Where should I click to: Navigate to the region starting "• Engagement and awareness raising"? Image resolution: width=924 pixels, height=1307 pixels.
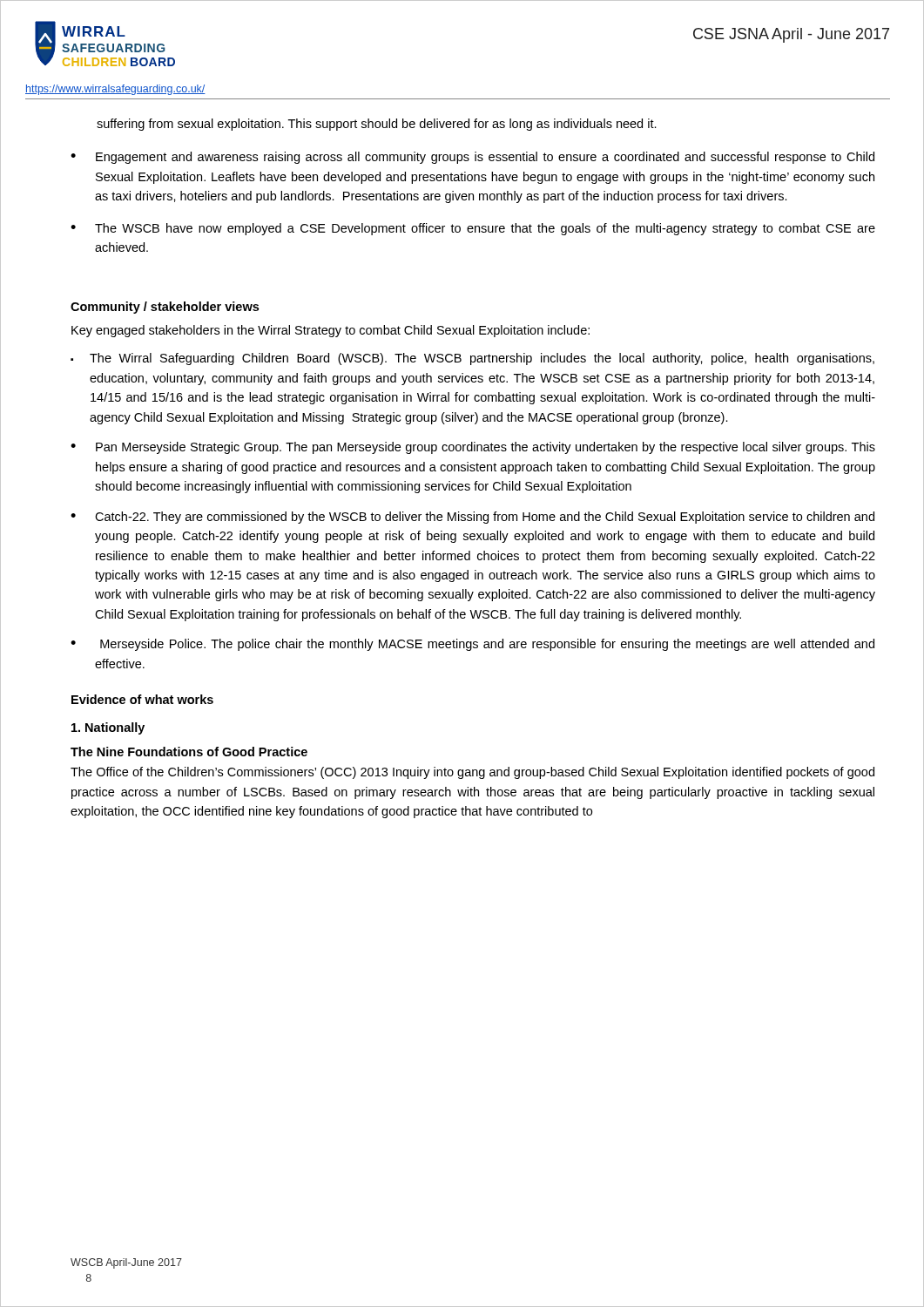tap(473, 177)
